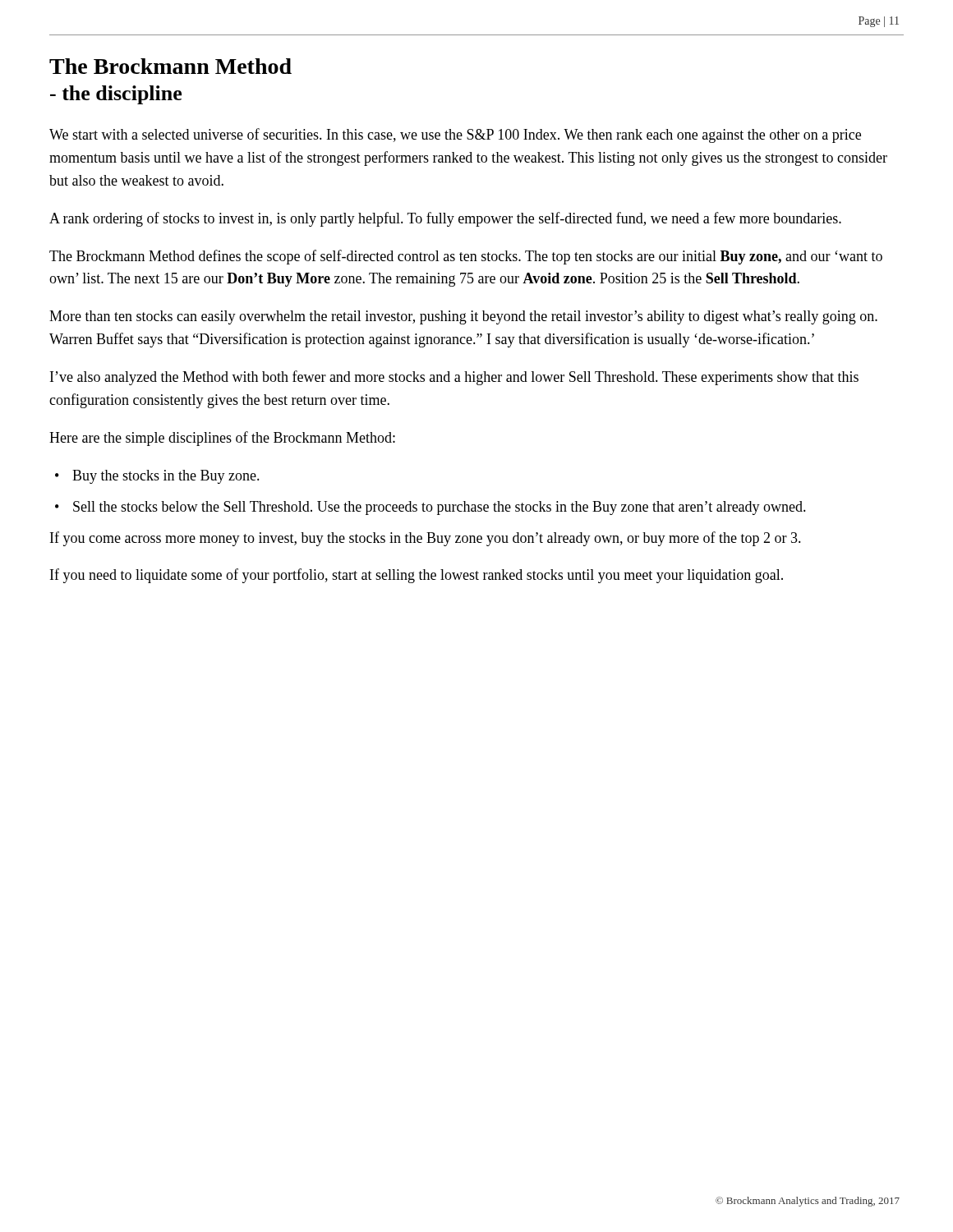953x1232 pixels.
Task: Click the passage that begins "If you come across"
Action: pos(425,538)
